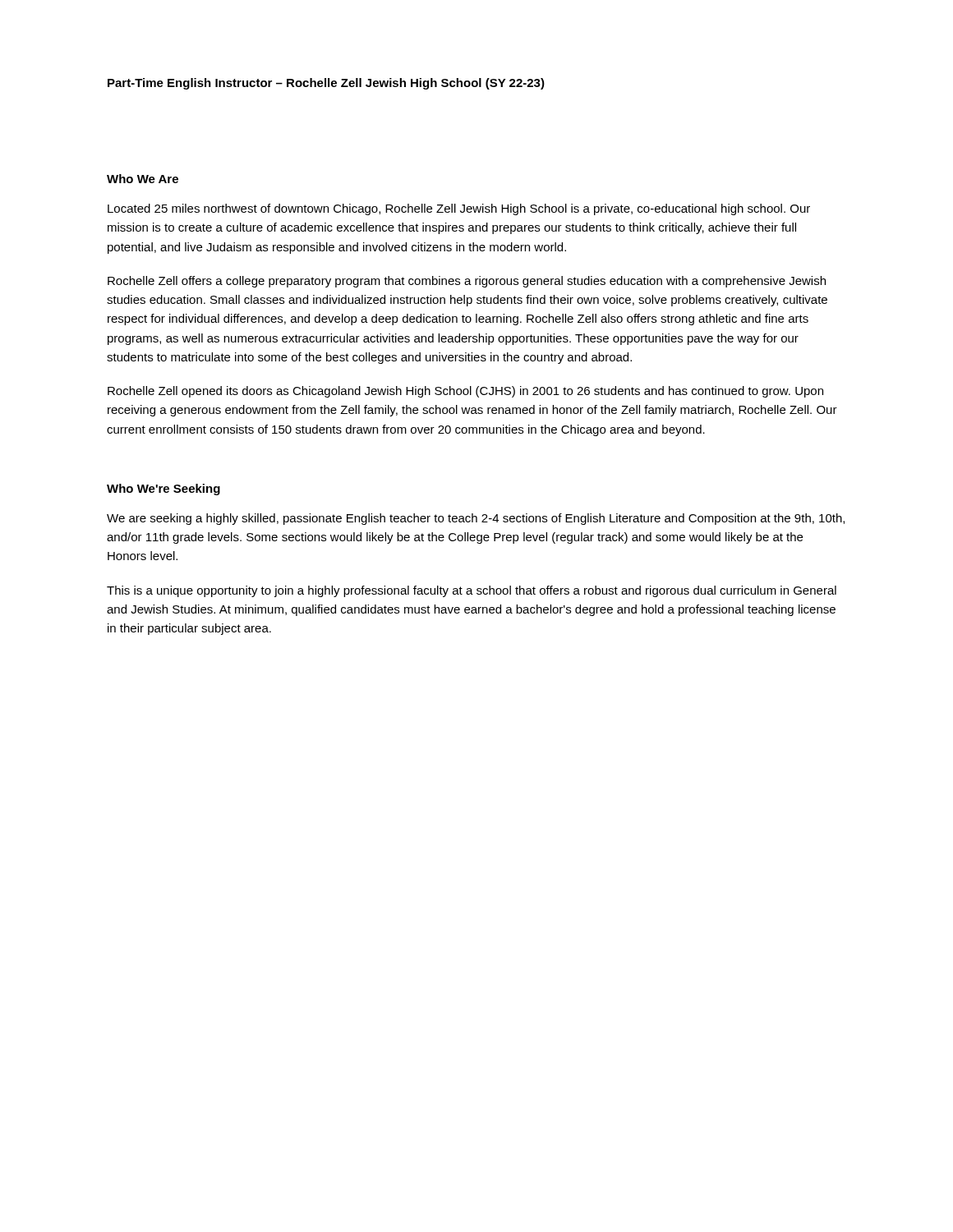The width and height of the screenshot is (953, 1232).
Task: Find the section header that says "Who We're Seeking"
Action: tap(164, 488)
